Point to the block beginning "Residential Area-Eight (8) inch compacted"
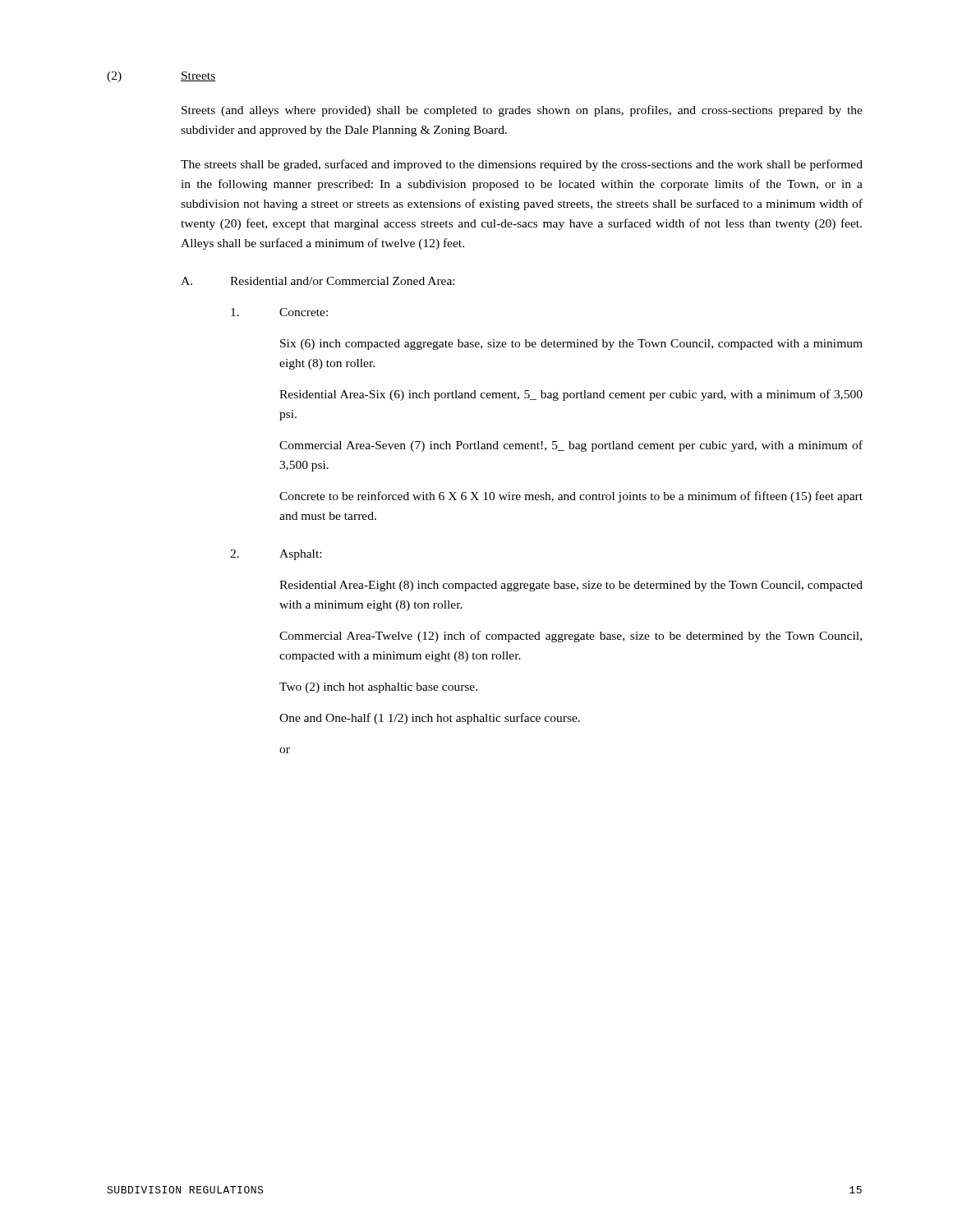This screenshot has width=953, height=1232. pyautogui.click(x=571, y=595)
